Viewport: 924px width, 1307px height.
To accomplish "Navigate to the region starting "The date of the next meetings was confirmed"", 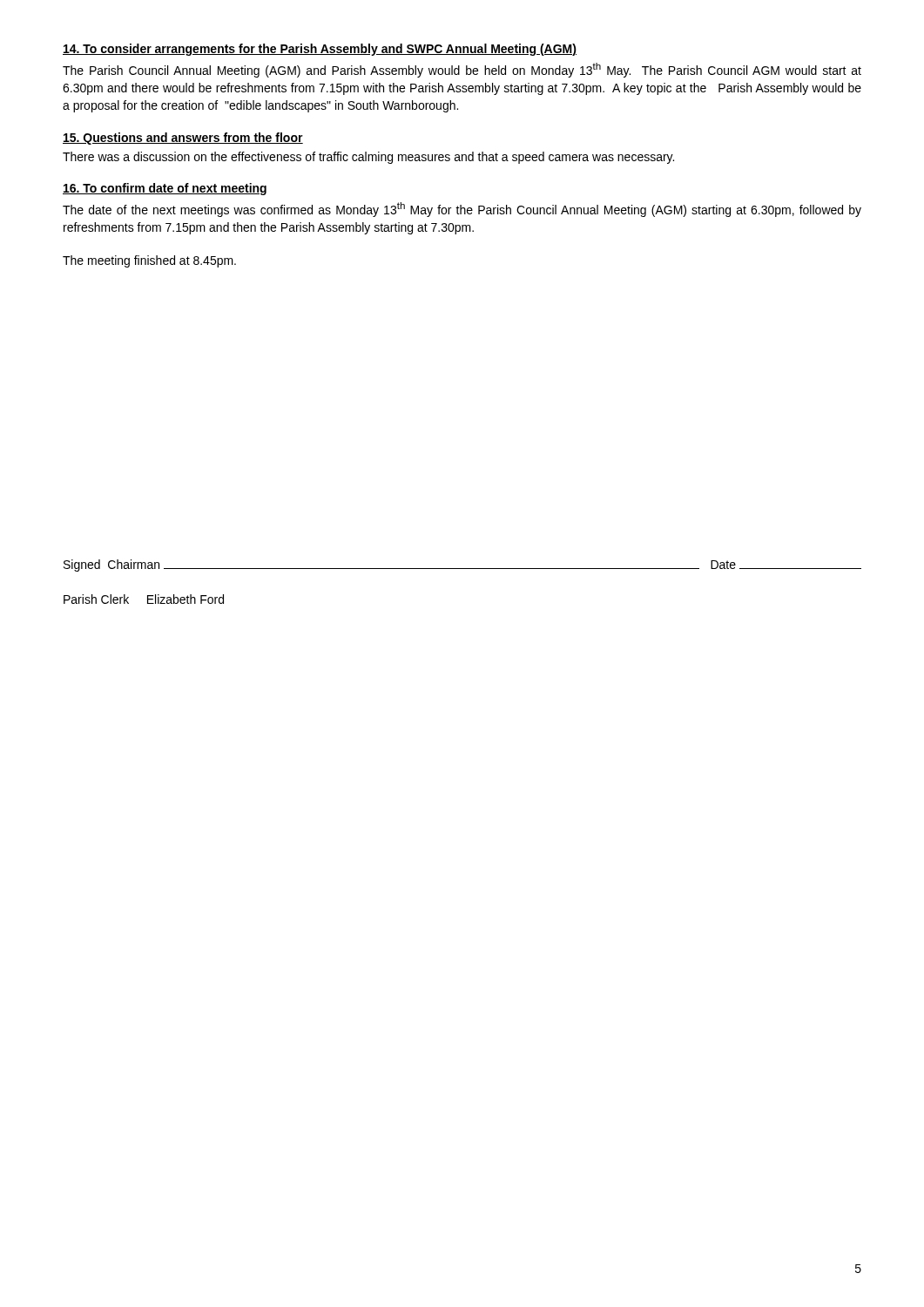I will point(462,217).
